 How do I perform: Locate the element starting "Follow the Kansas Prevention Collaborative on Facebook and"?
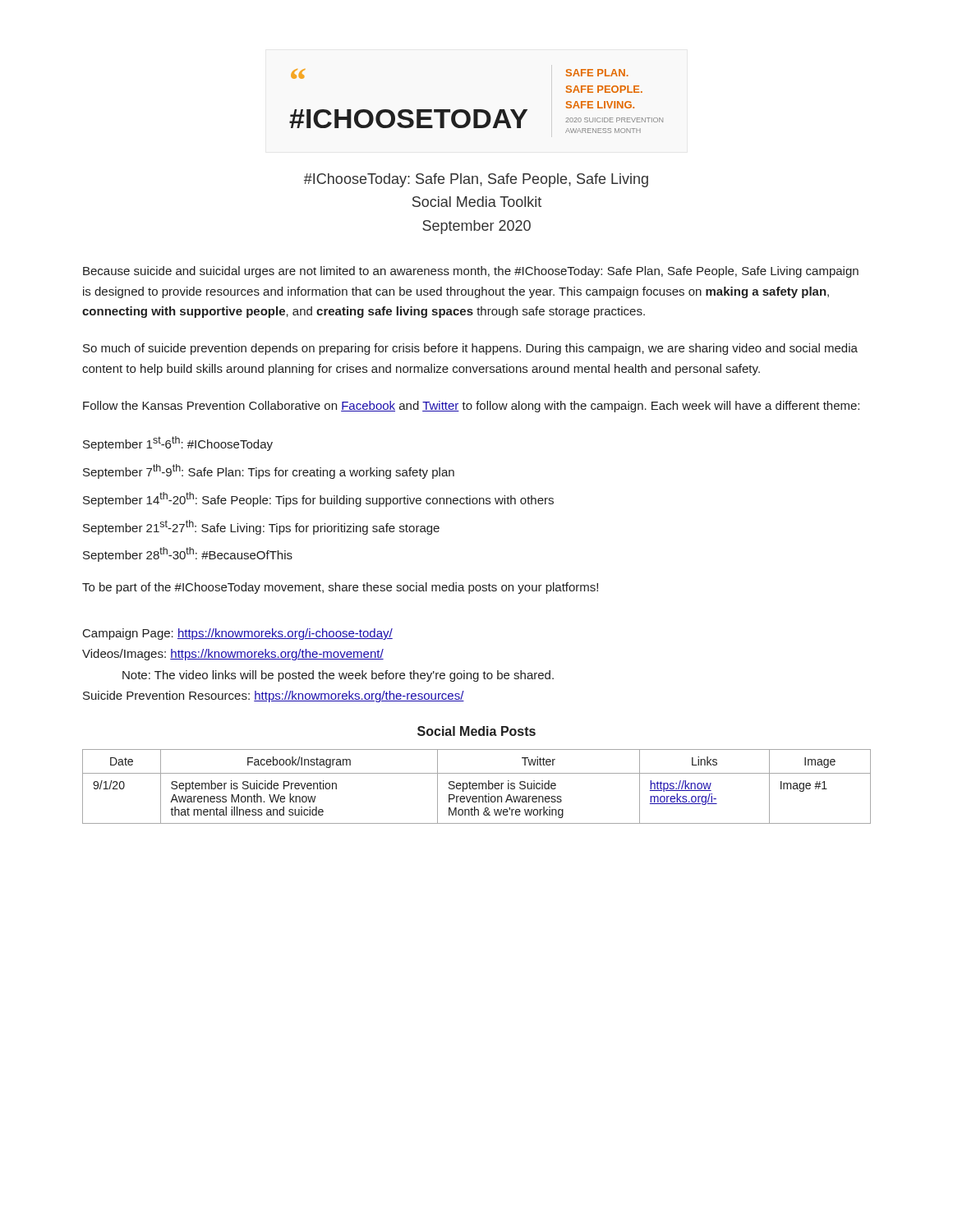pyautogui.click(x=471, y=405)
